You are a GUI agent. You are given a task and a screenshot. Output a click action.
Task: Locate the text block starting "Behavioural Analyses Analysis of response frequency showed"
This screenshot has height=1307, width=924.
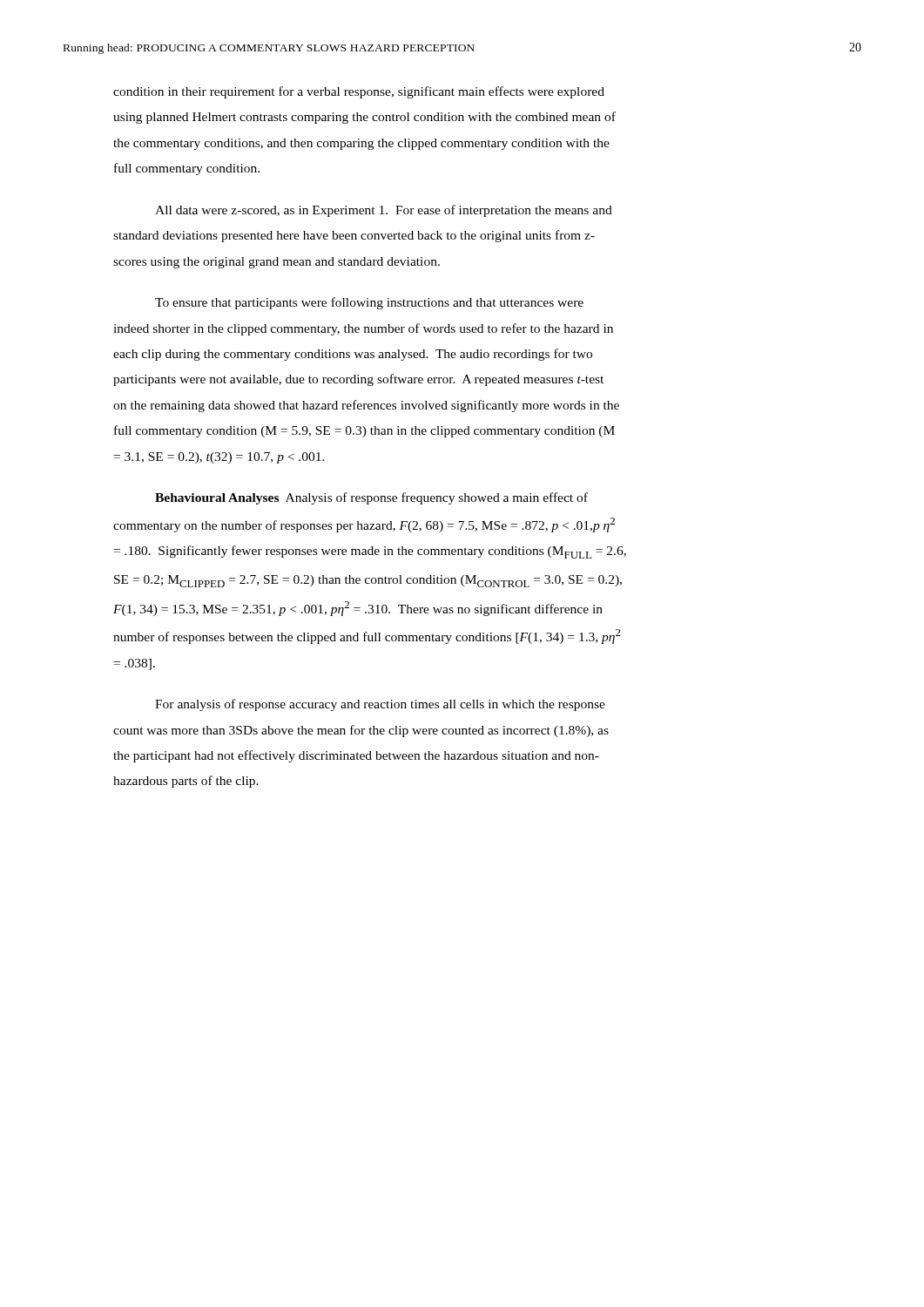pyautogui.click(x=371, y=497)
